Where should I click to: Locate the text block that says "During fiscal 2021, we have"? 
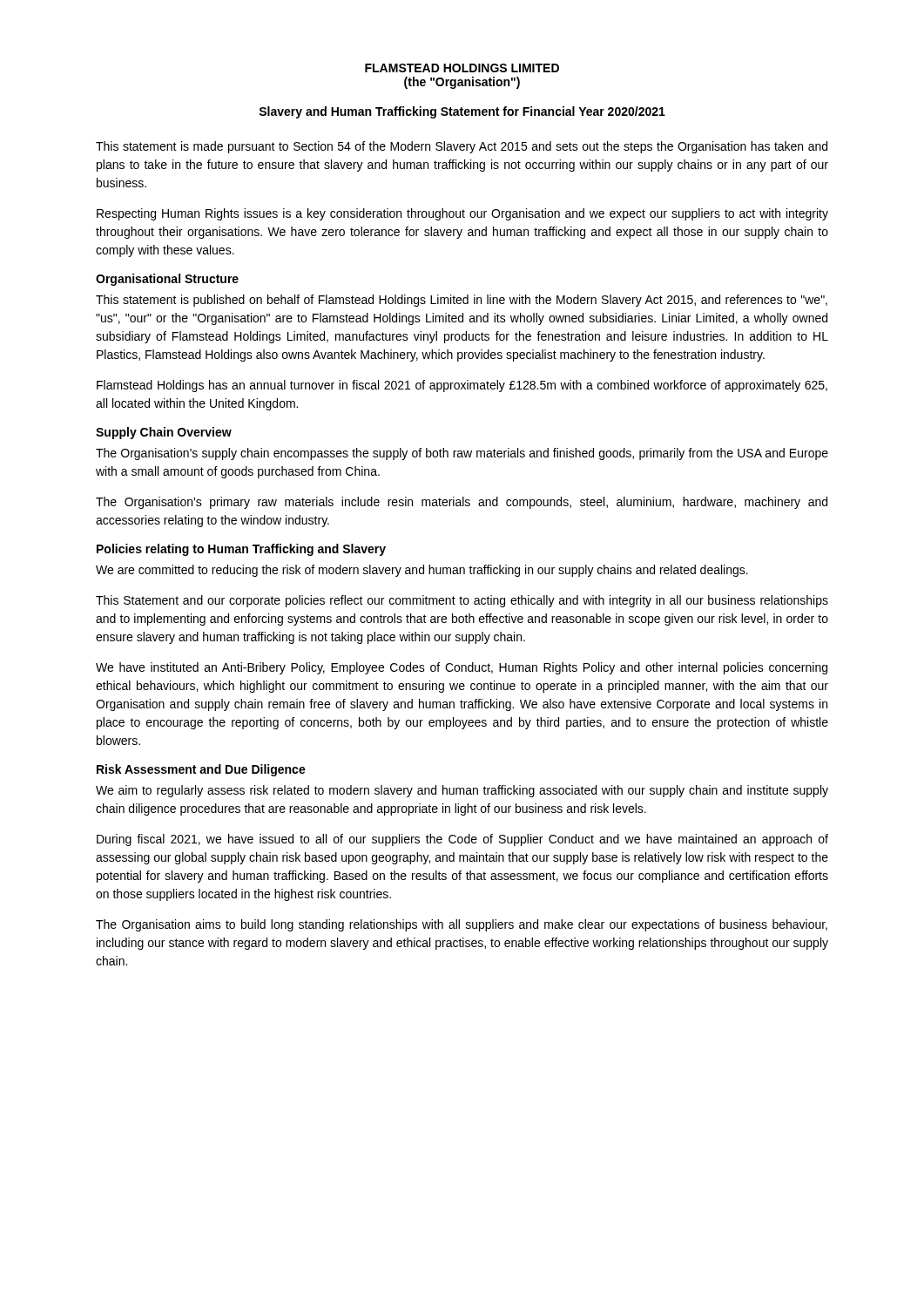pos(462,867)
